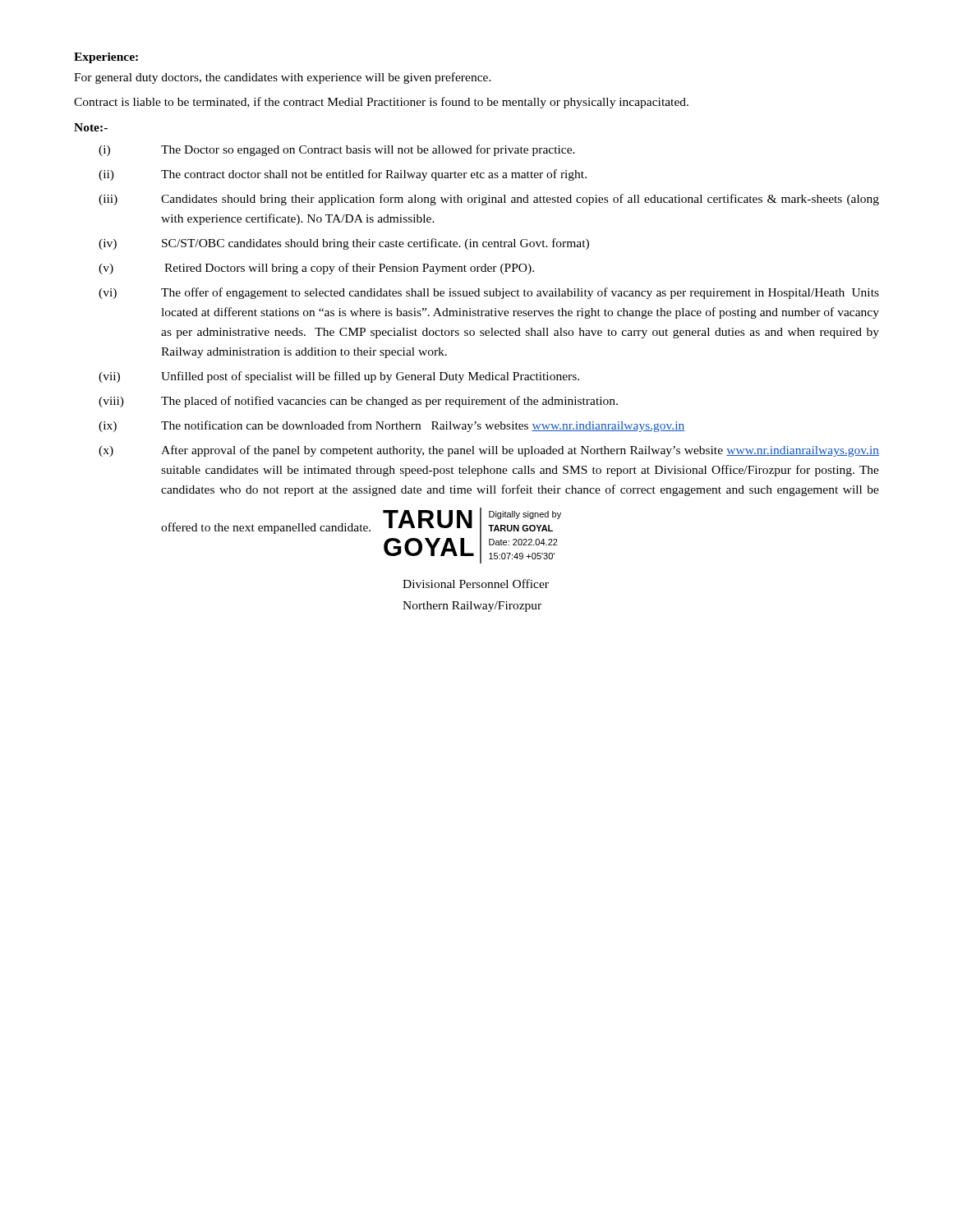Locate the element starting "(i) The Doctor so engaged on"
953x1232 pixels.
pos(476,150)
